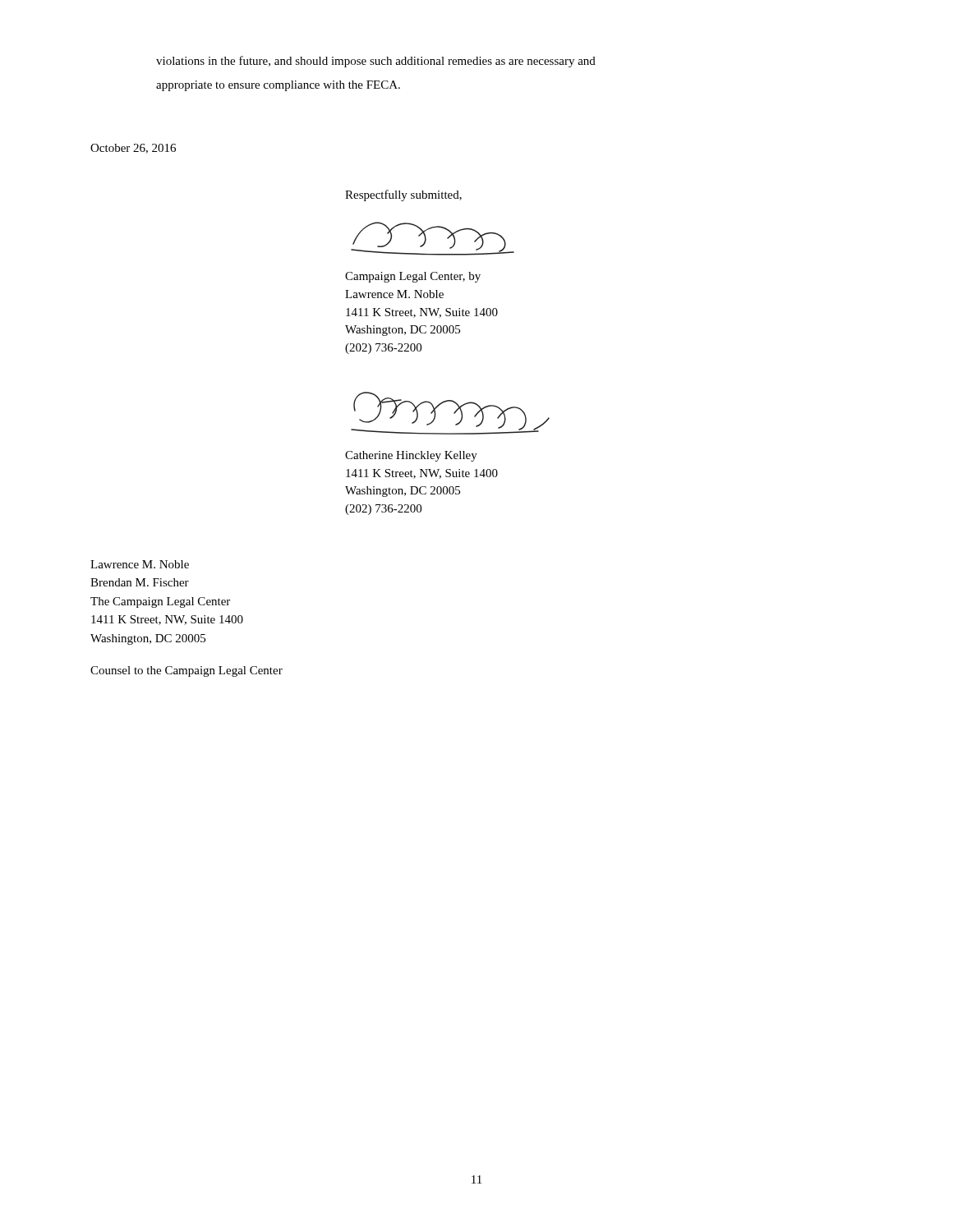Find the block on this page that starts "Catherine Hinckley Kelley 1411"
Image resolution: width=953 pixels, height=1232 pixels.
click(411, 456)
